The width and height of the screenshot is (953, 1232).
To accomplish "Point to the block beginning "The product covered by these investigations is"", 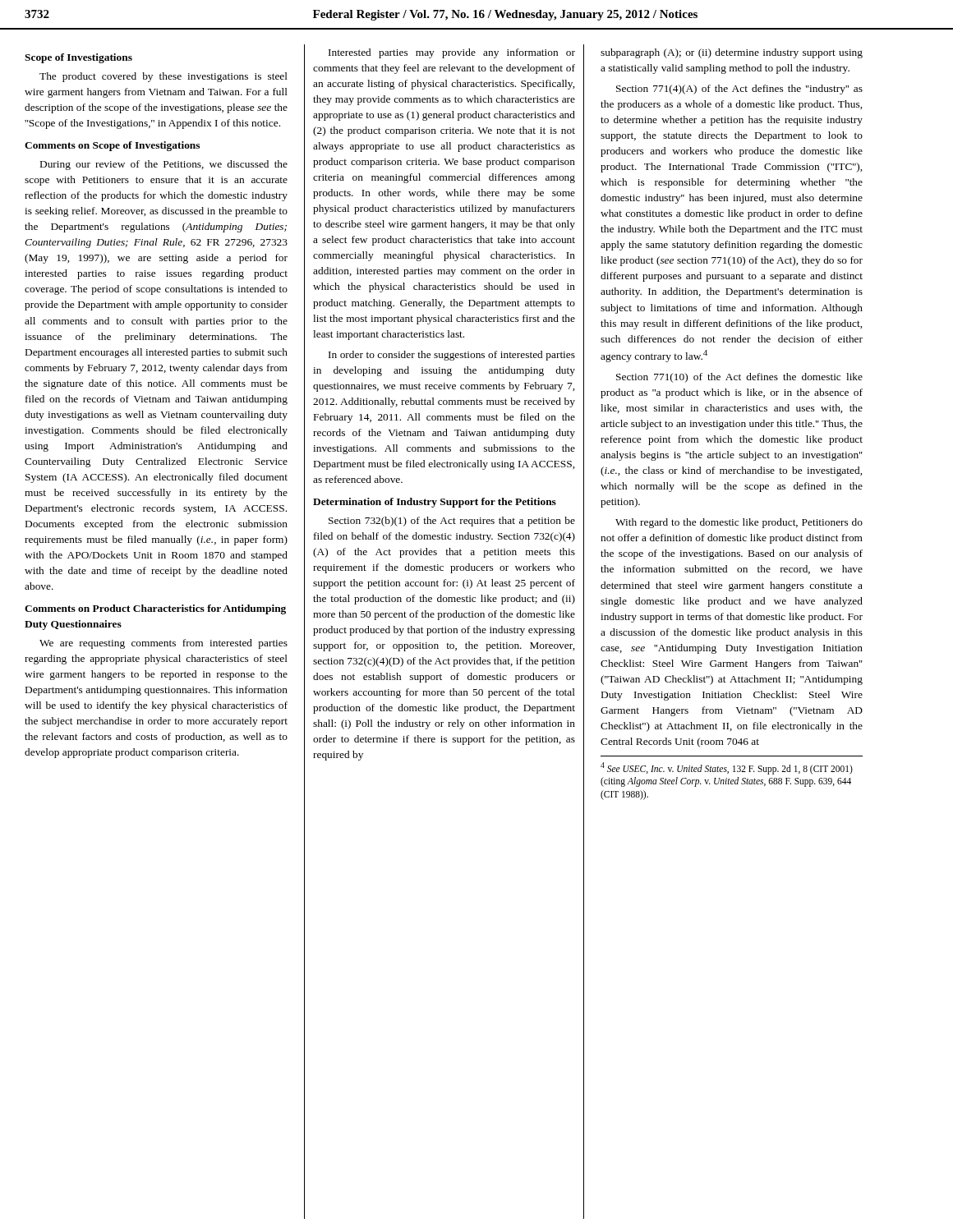I will (x=156, y=99).
